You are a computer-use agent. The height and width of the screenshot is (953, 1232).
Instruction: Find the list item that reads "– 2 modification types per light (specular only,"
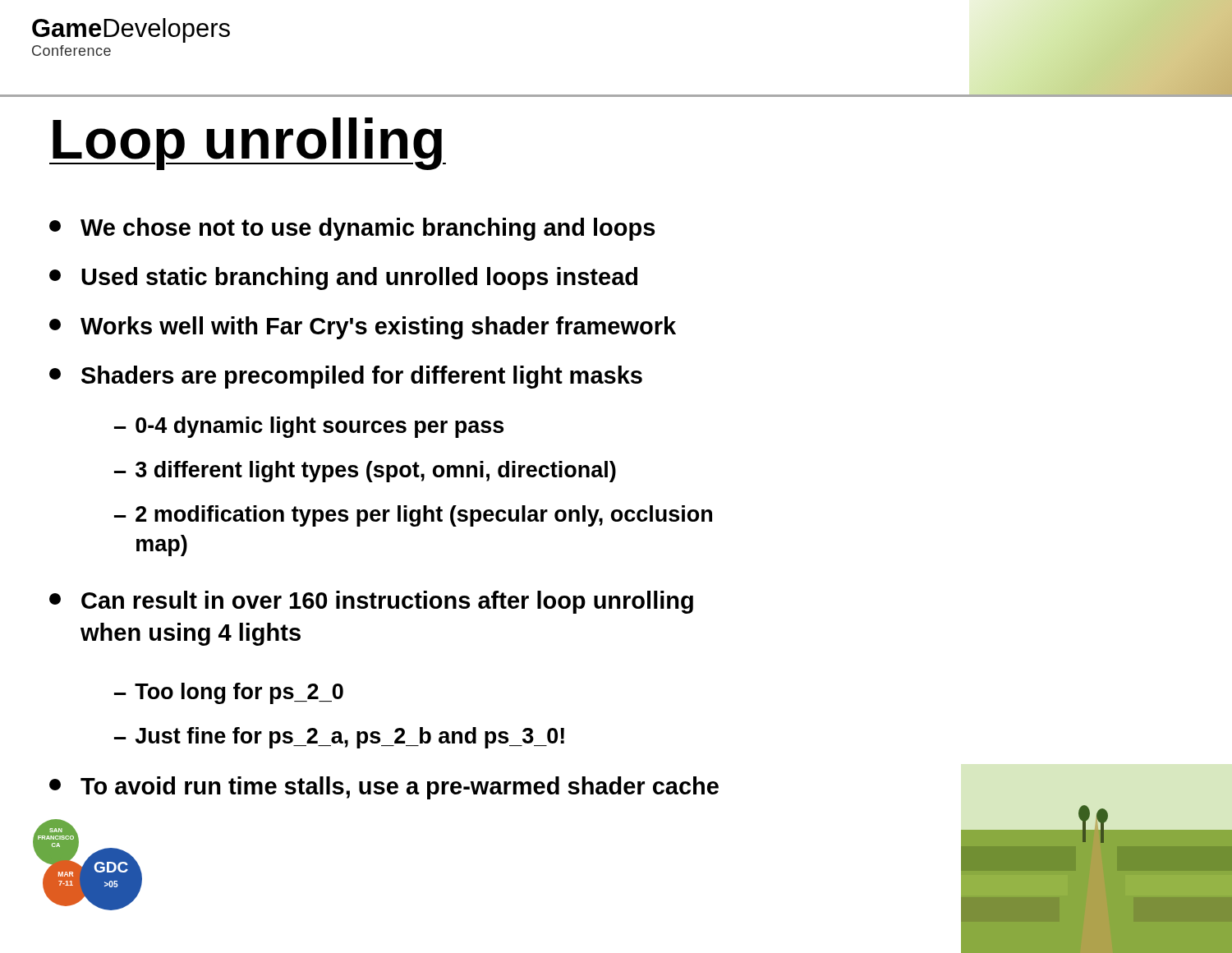(x=413, y=529)
